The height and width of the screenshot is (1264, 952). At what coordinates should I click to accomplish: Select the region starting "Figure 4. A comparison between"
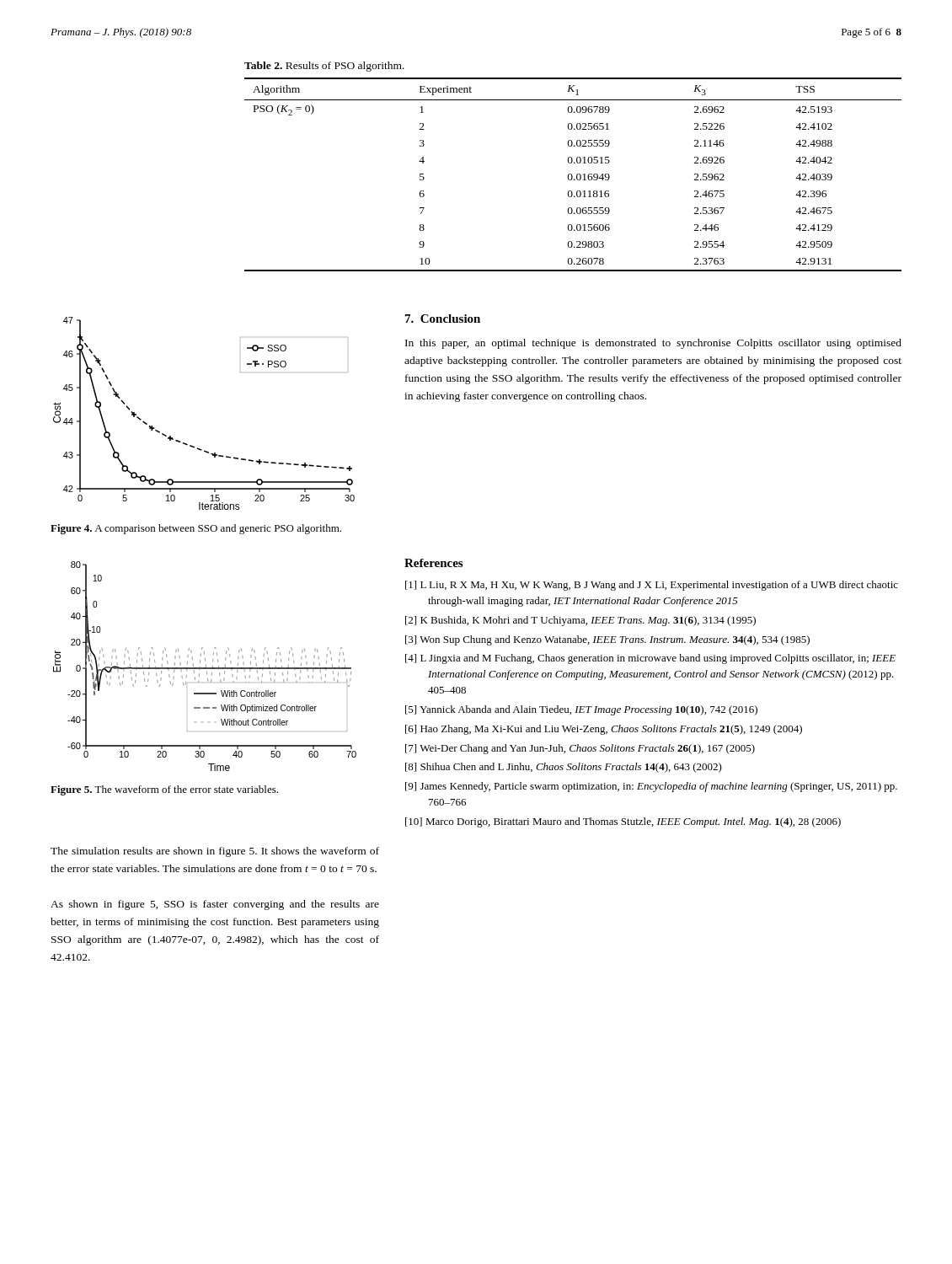point(196,528)
